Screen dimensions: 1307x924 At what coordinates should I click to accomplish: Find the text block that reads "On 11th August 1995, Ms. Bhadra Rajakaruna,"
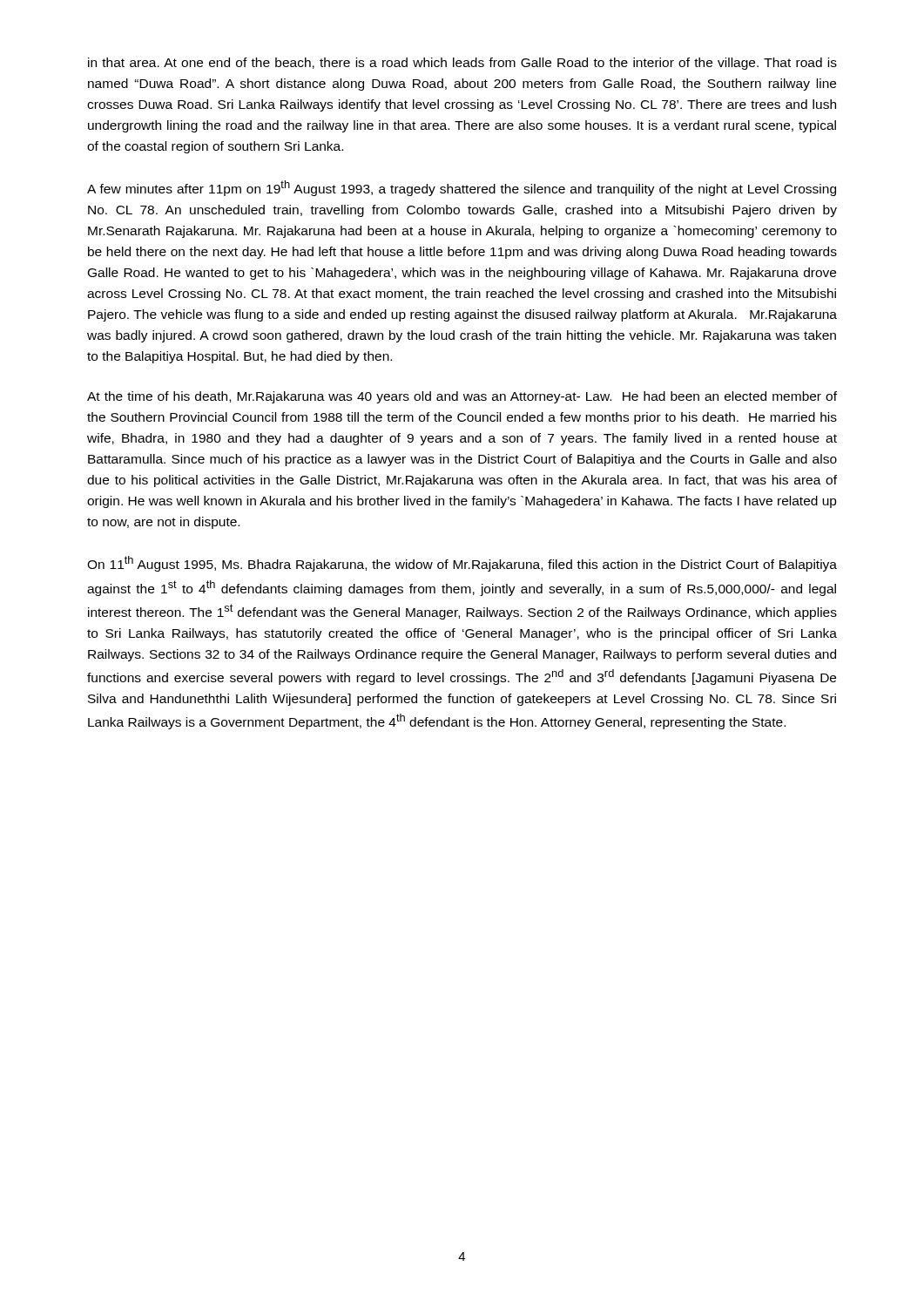point(462,642)
